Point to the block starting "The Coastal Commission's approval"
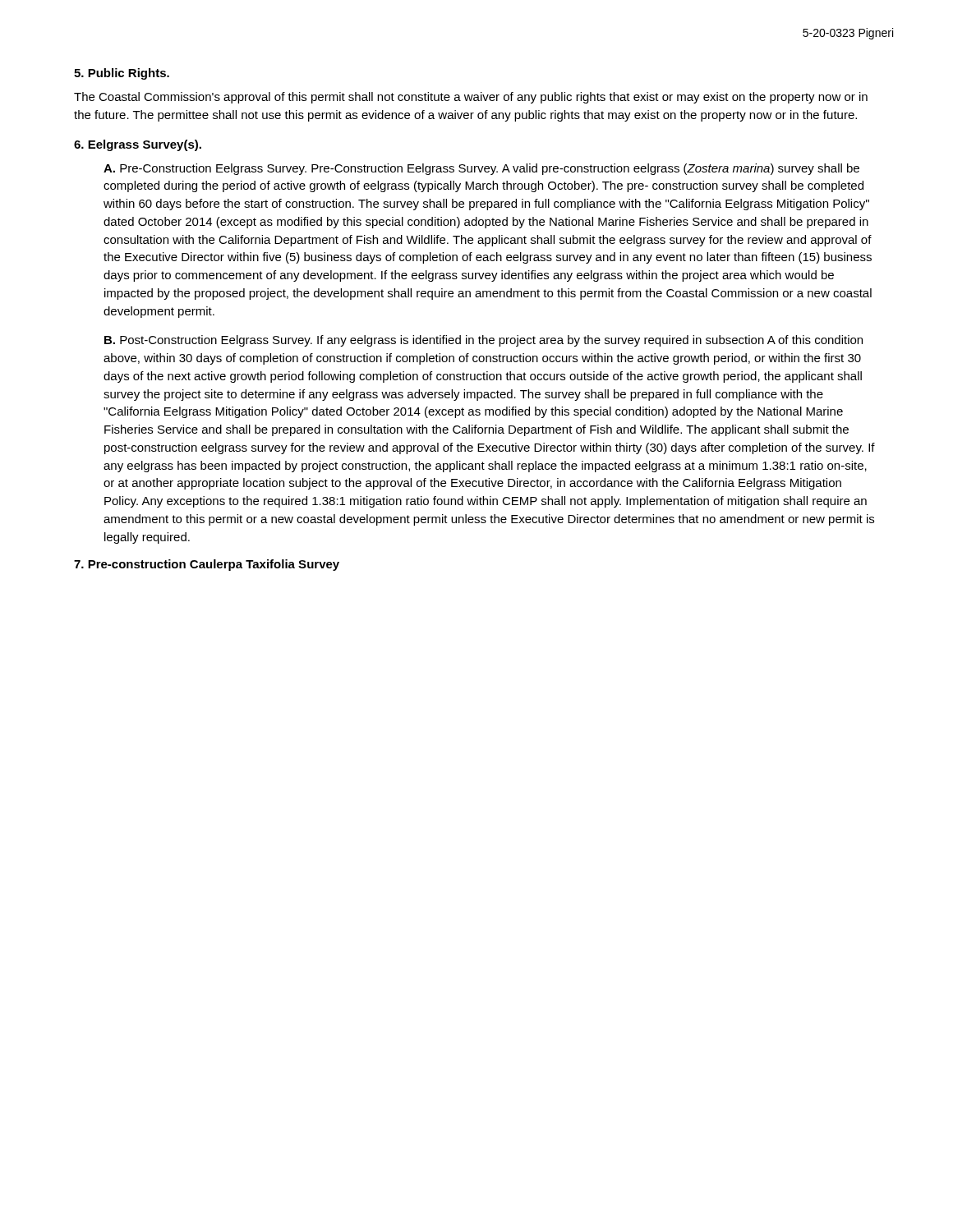 (x=471, y=105)
